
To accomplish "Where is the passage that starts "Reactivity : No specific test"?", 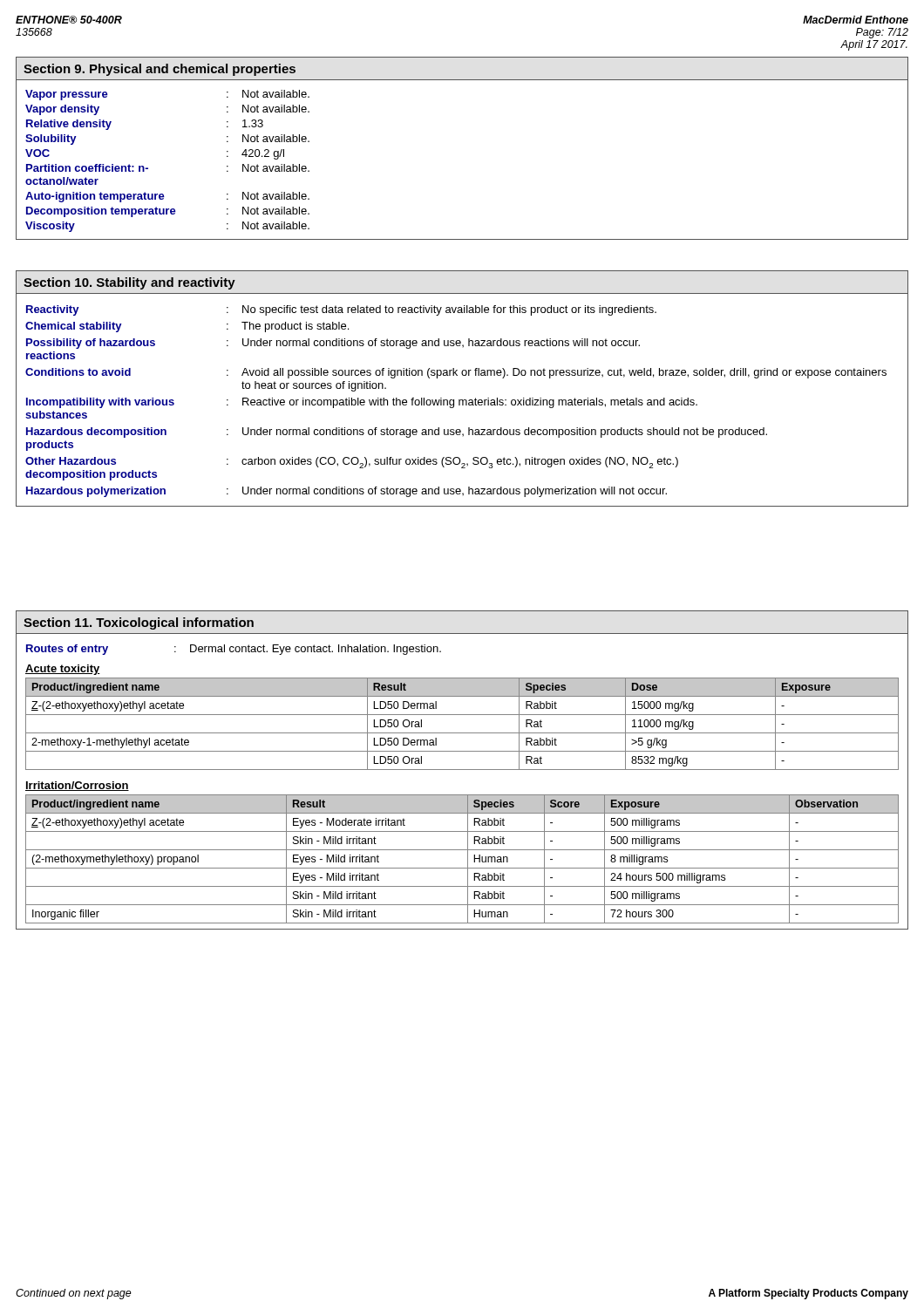I will pyautogui.click(x=341, y=309).
